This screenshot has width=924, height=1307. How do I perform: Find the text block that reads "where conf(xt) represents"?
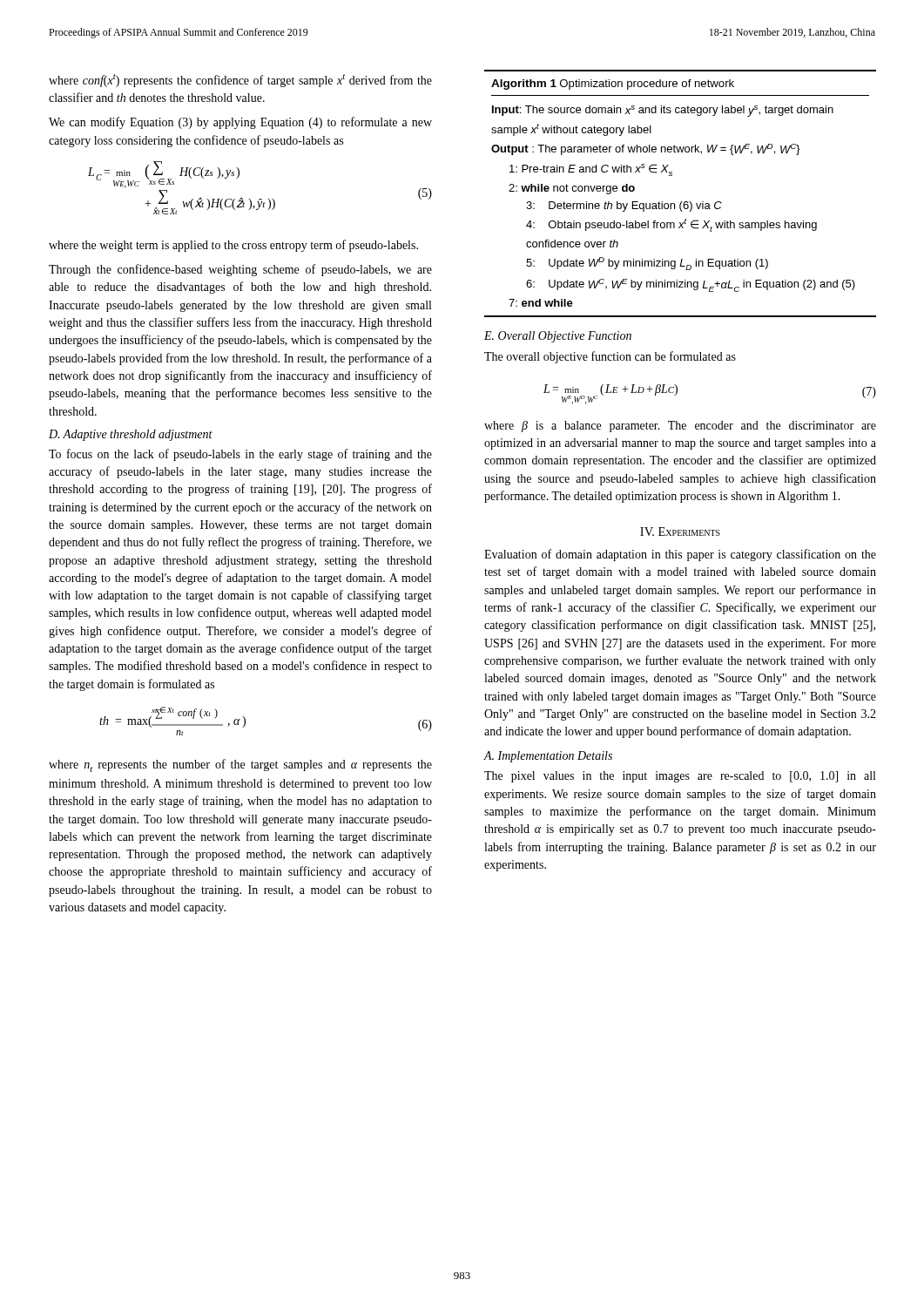240,110
